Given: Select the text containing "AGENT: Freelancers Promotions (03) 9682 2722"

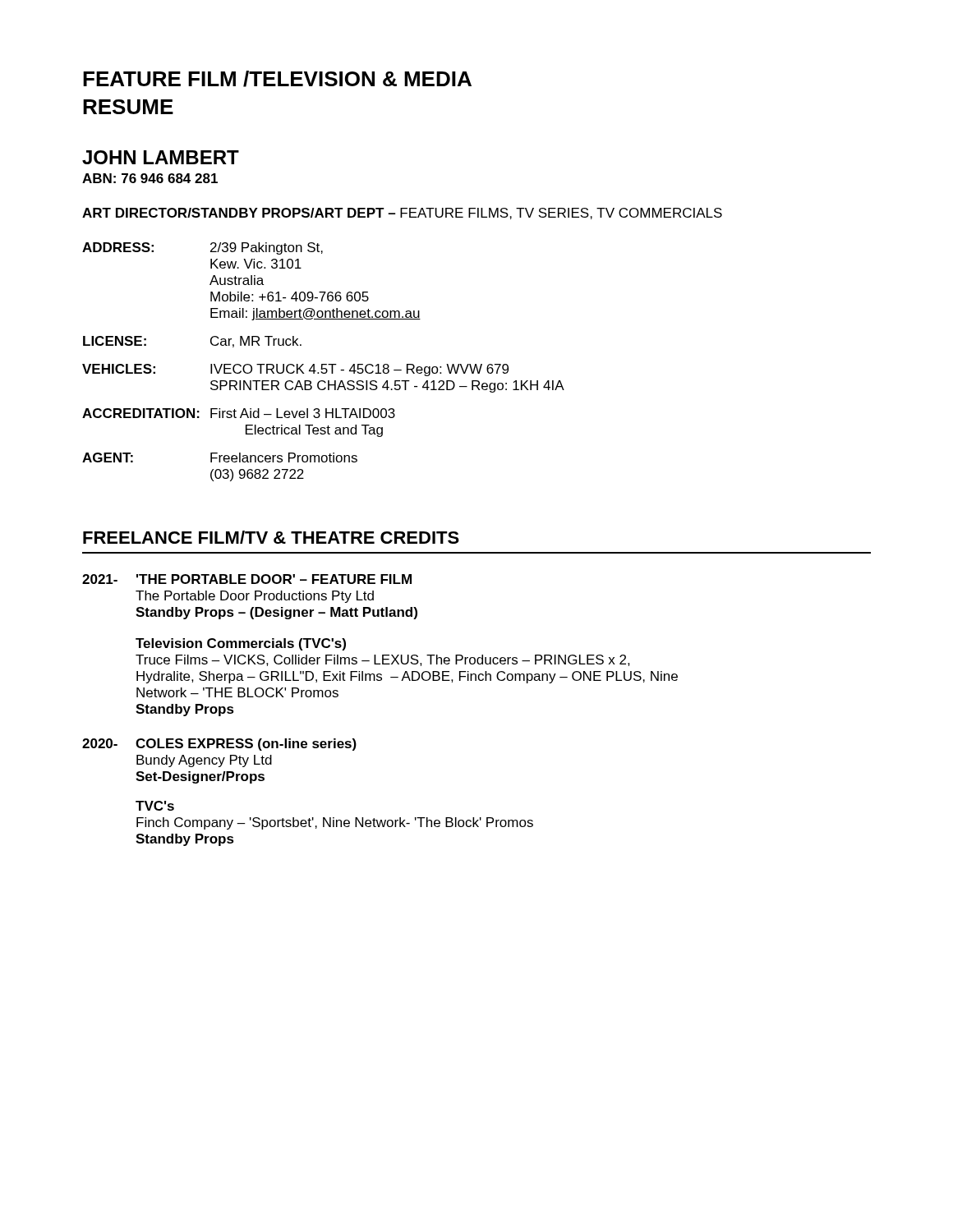Looking at the screenshot, I should [220, 457].
